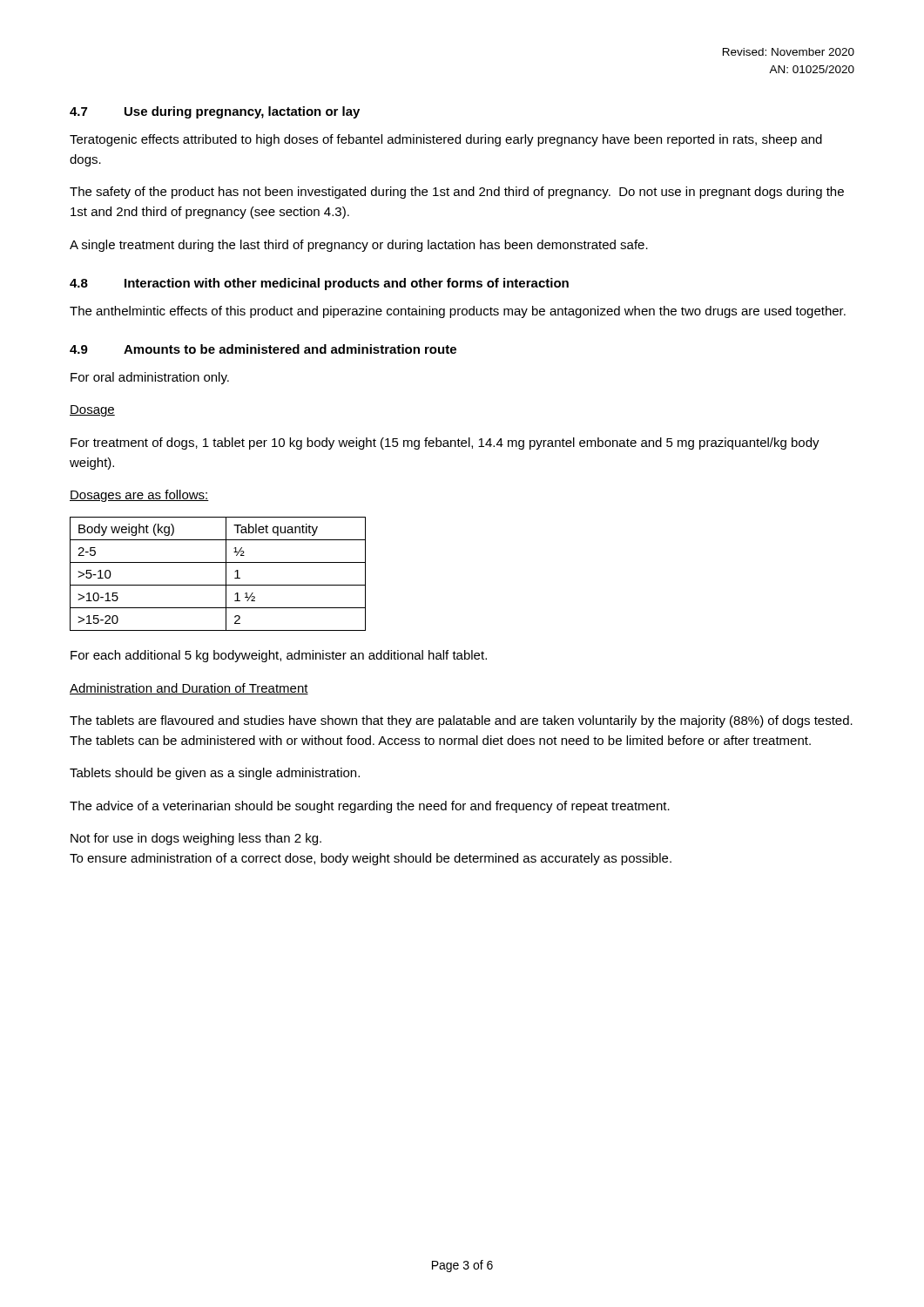Viewport: 924px width, 1307px height.
Task: Click on the text block that reads "The safety of"
Action: coord(457,201)
